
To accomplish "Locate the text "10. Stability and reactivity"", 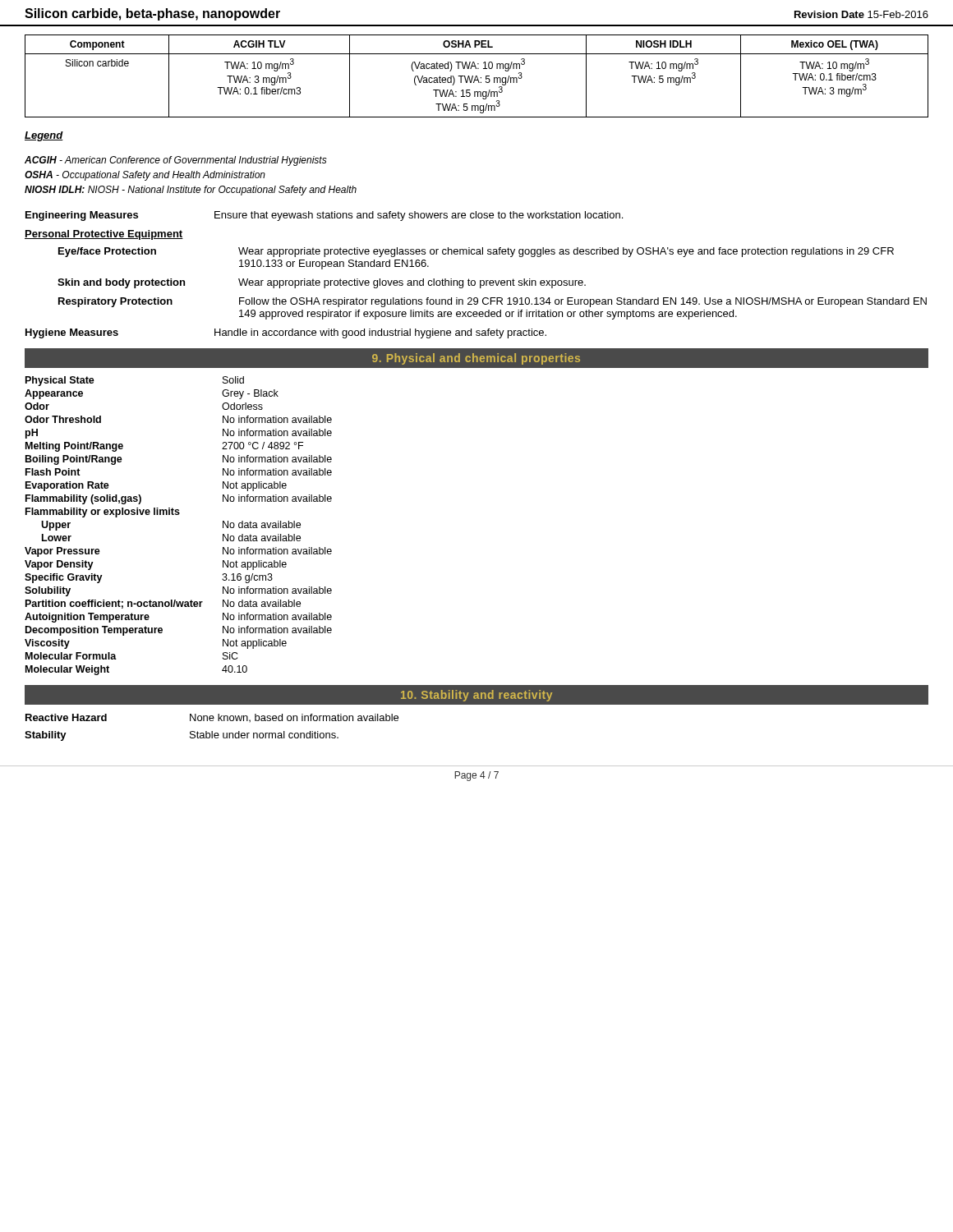I will click(x=476, y=695).
